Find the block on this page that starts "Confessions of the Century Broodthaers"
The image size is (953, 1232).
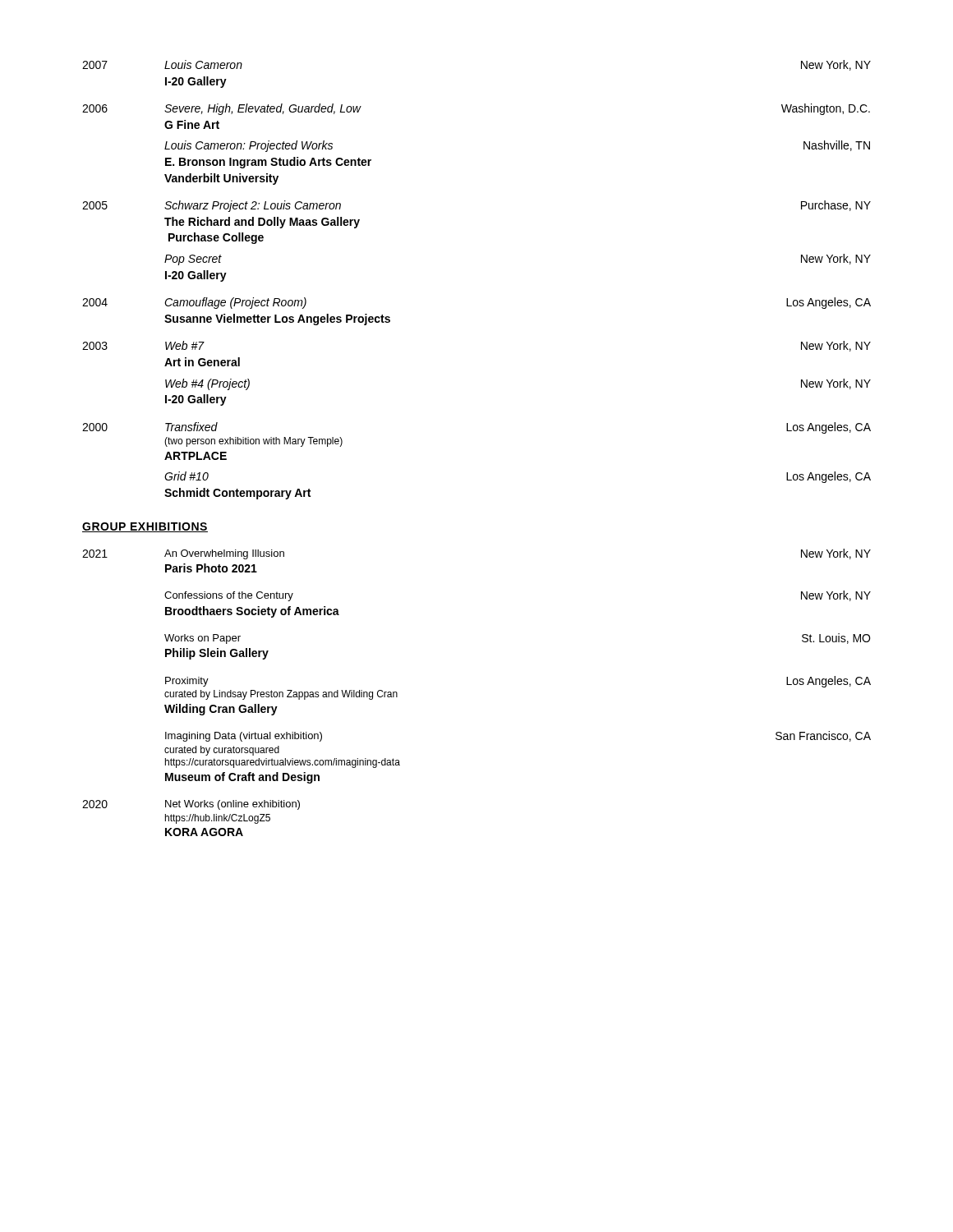pos(230,596)
